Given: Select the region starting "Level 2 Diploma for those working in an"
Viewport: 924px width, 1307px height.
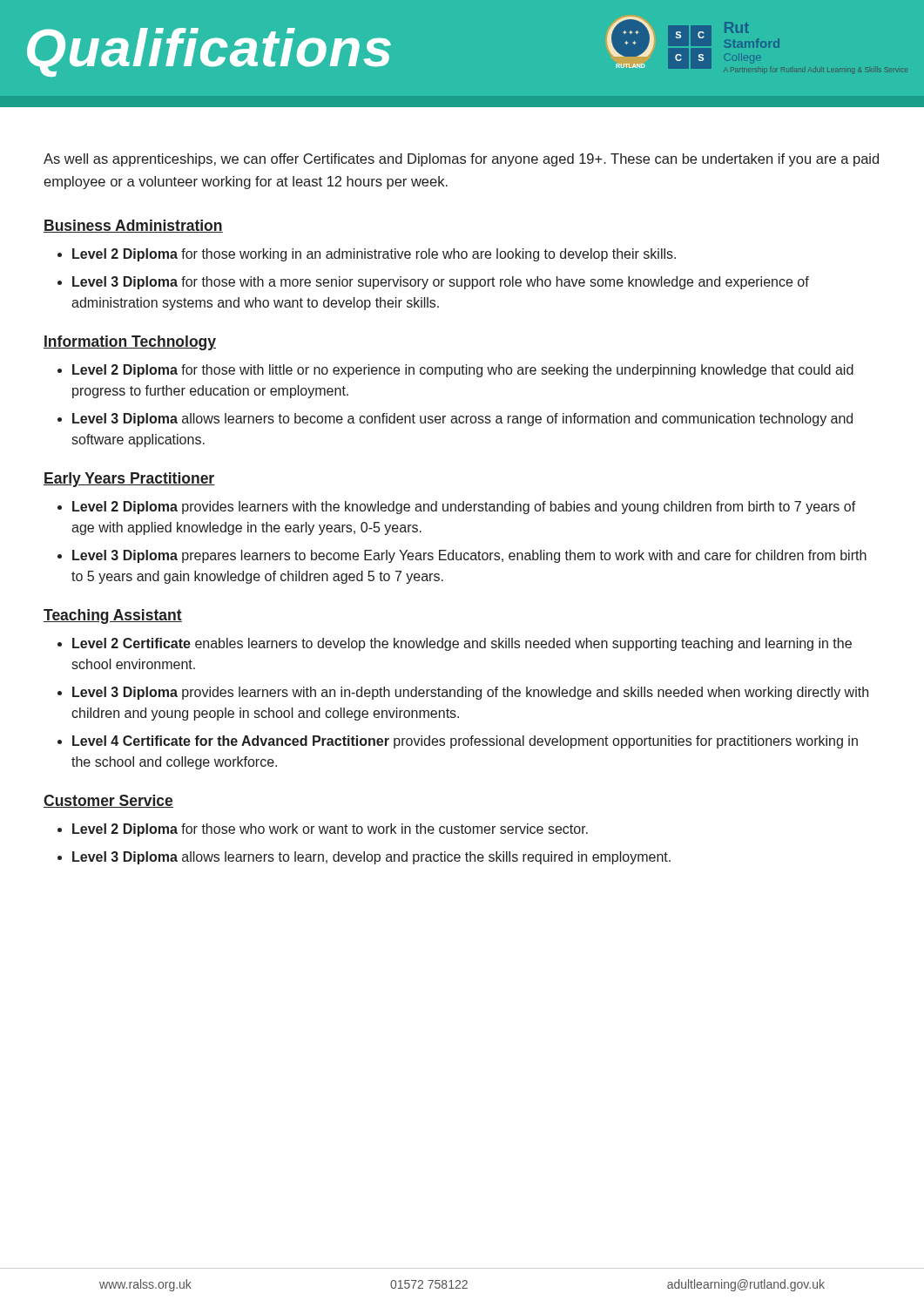Looking at the screenshot, I should click(374, 254).
